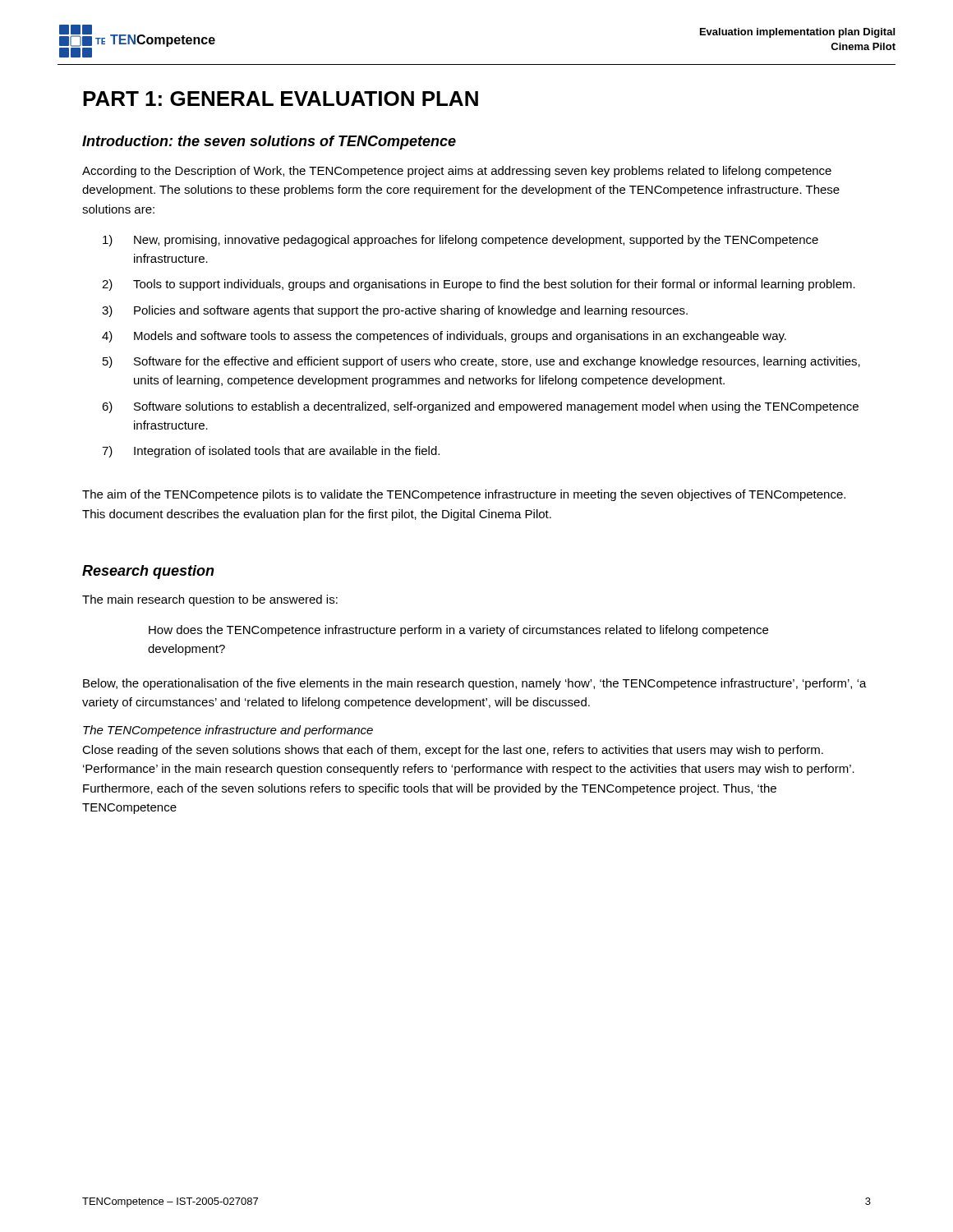Screen dimensions: 1232x953
Task: Point to the section header beginning "Introduction: the seven solutions"
Action: [269, 141]
